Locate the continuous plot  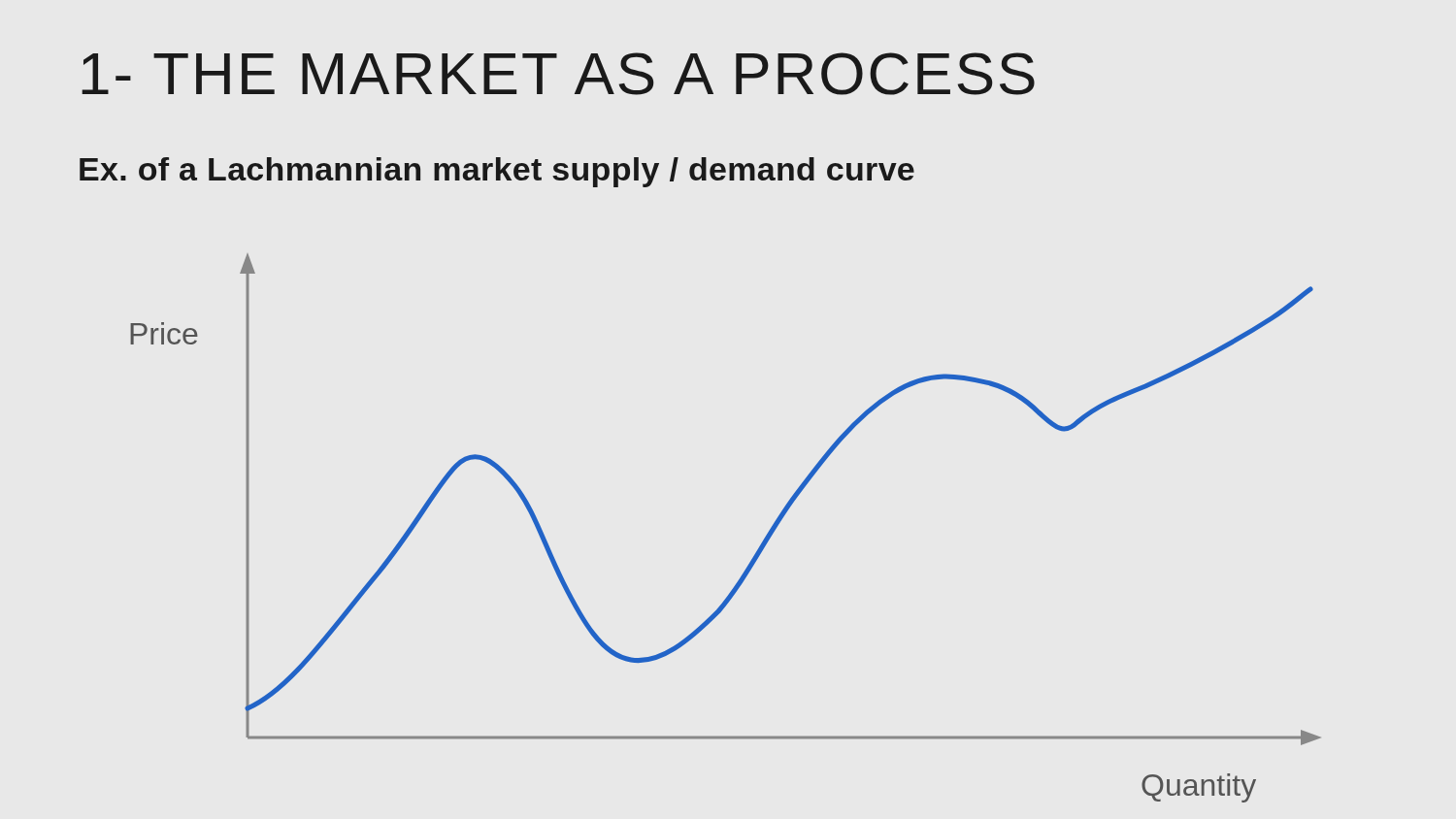(728, 509)
